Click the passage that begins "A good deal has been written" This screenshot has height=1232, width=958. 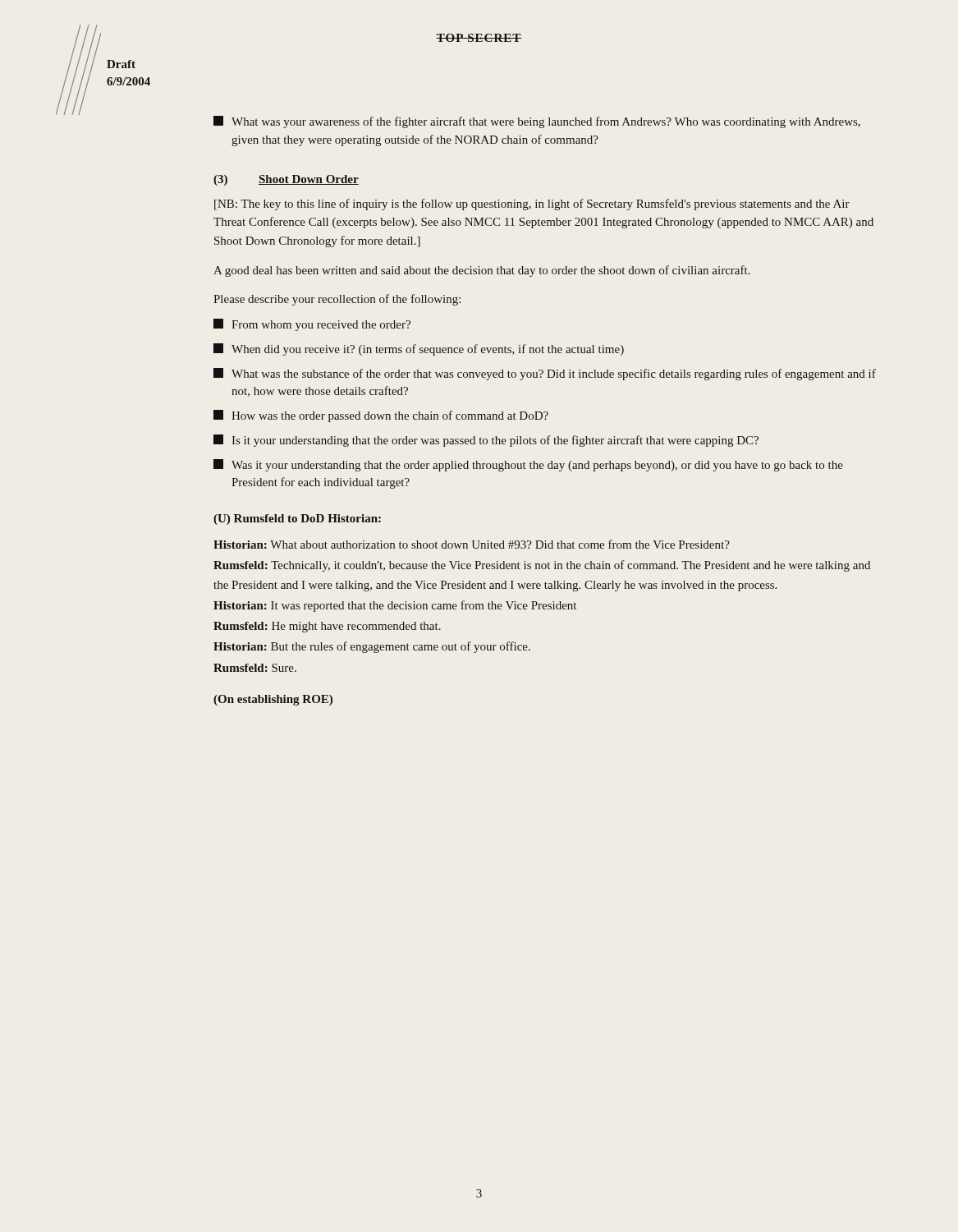coord(482,270)
